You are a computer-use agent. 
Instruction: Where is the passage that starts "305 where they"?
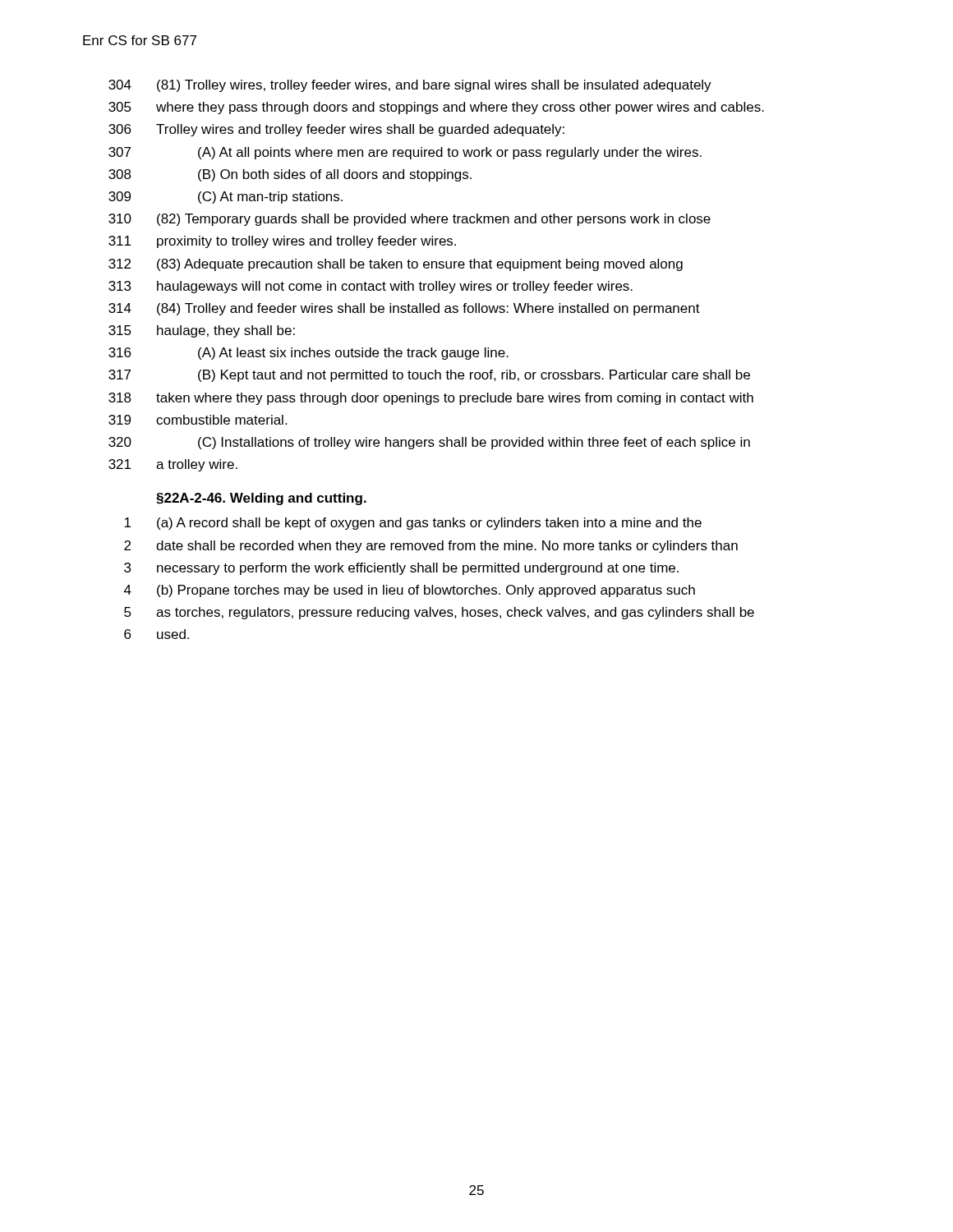point(476,107)
